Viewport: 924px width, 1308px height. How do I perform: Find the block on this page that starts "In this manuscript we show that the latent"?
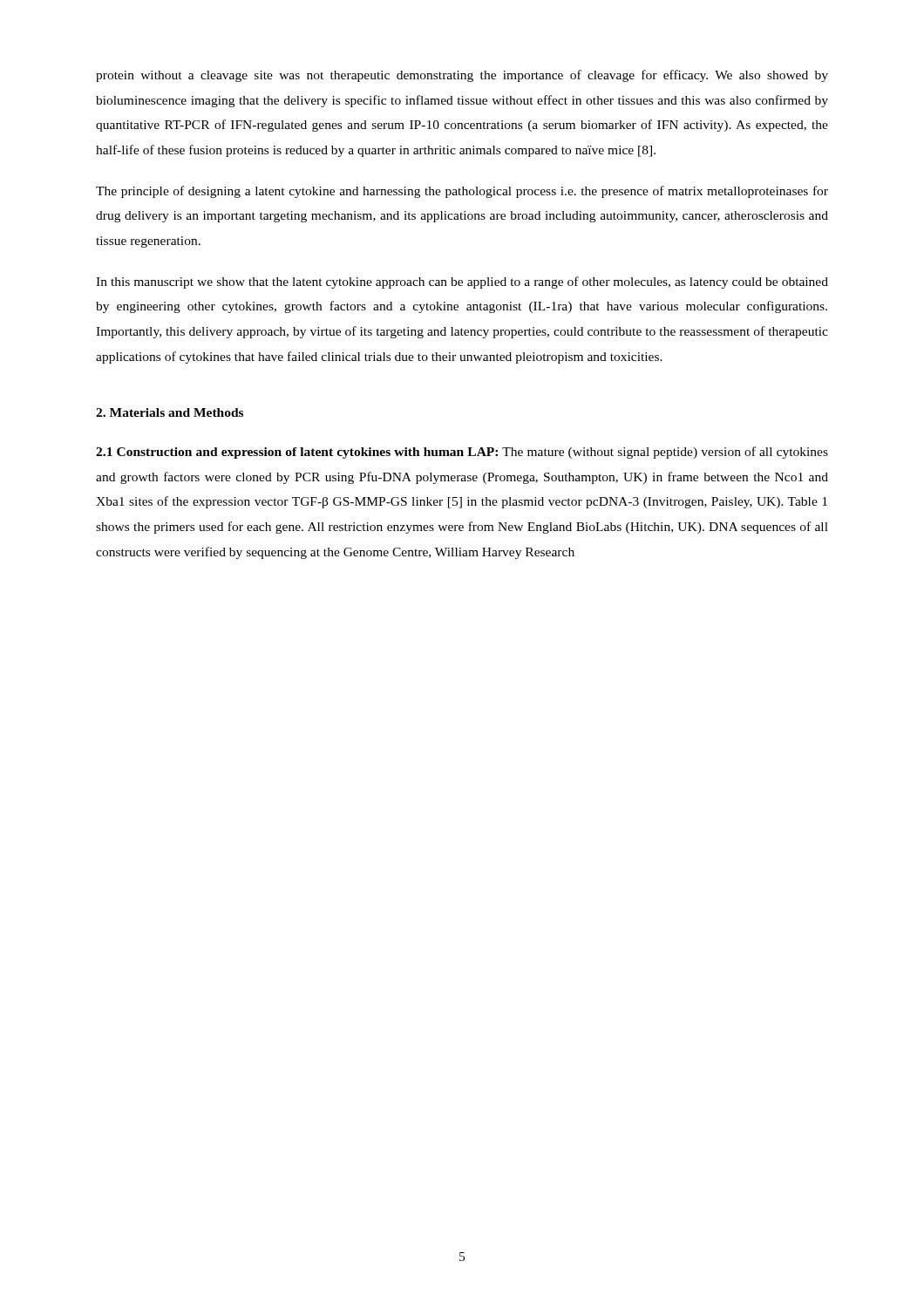462,319
